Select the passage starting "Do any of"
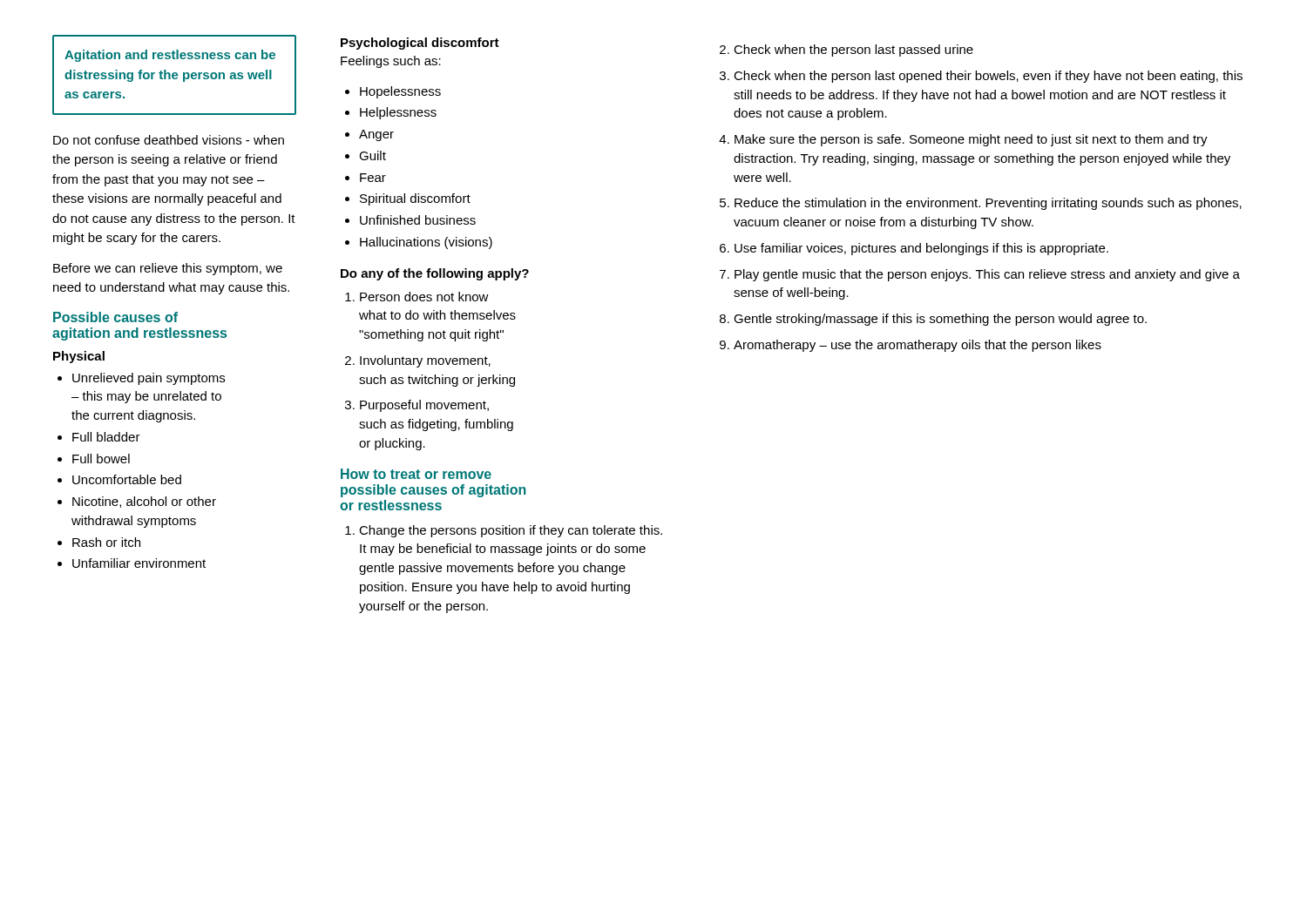Image resolution: width=1307 pixels, height=924 pixels. pyautogui.click(x=435, y=273)
